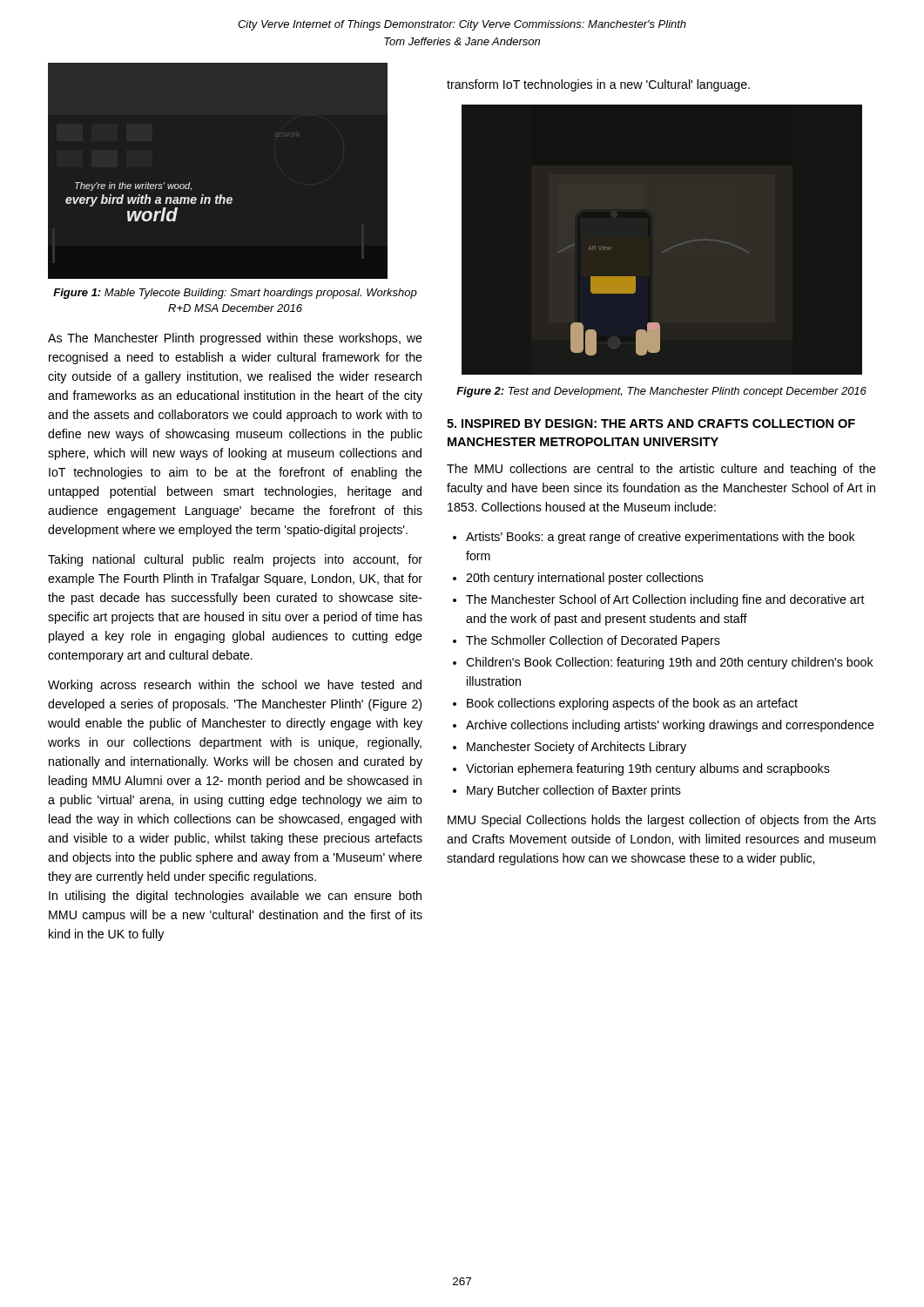The image size is (924, 1307).
Task: Point to "20th century international poster collections"
Action: click(585, 578)
